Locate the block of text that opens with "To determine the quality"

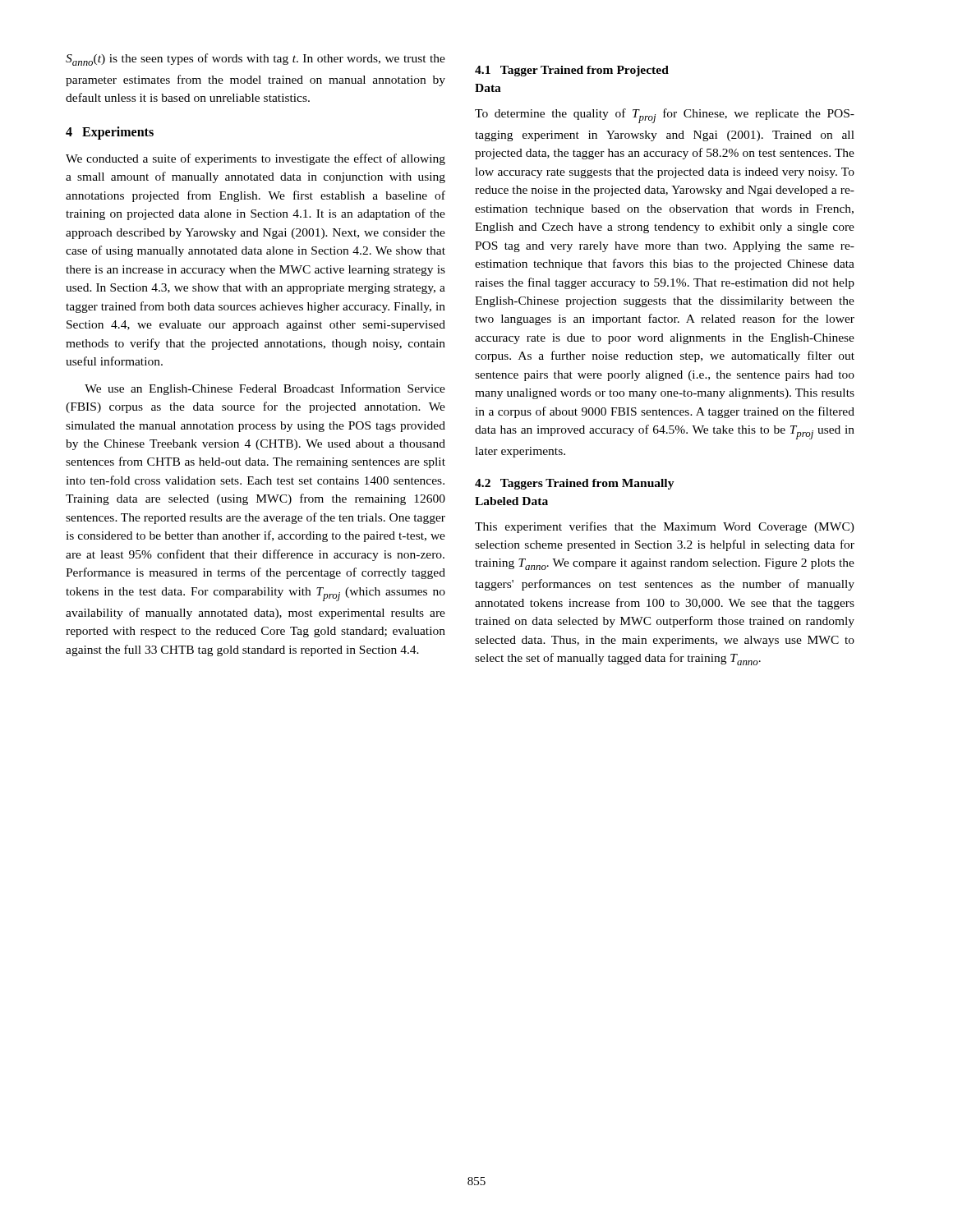coord(665,282)
